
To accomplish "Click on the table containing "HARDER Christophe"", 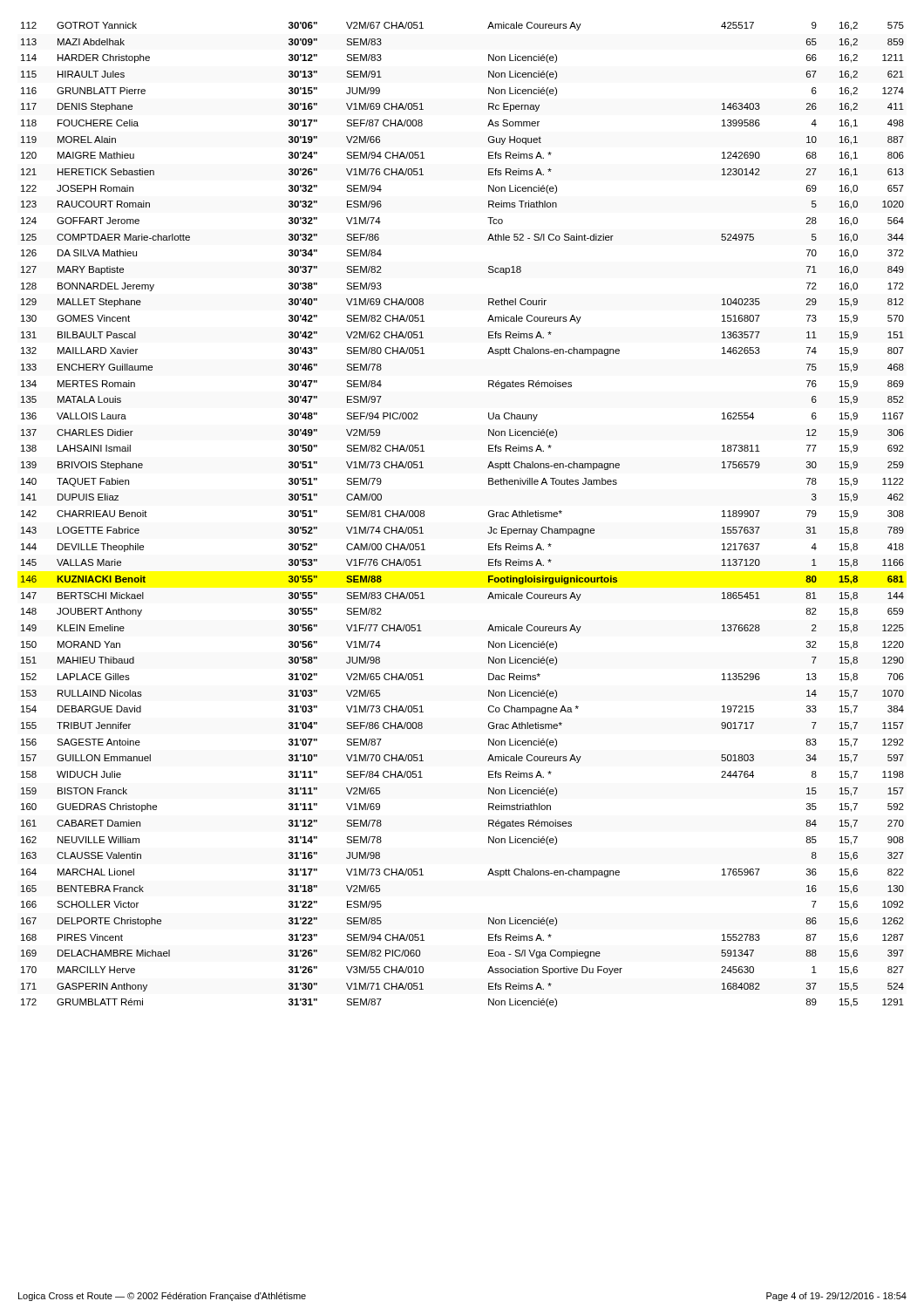I will (462, 514).
